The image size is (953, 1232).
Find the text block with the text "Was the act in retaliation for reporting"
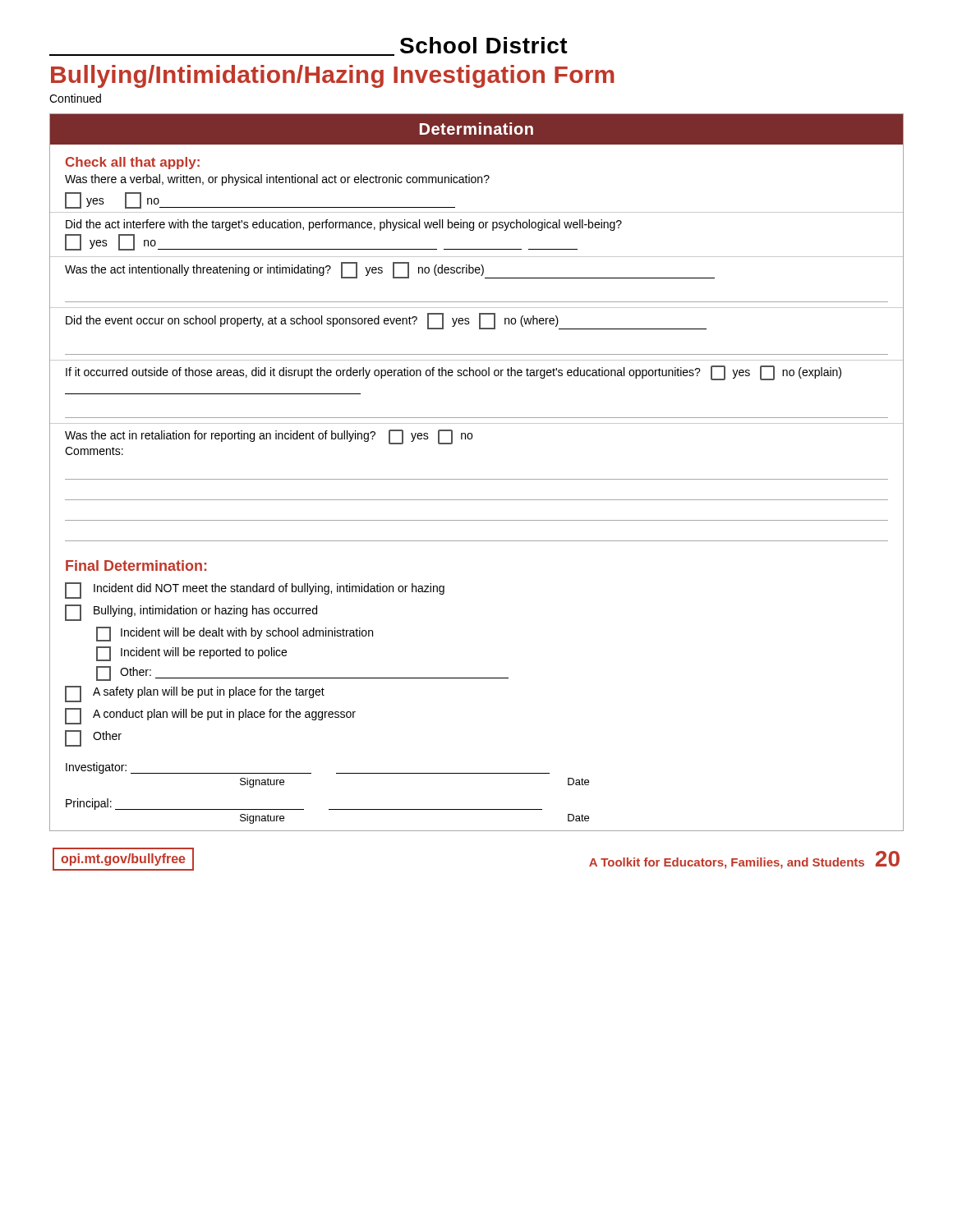pyautogui.click(x=476, y=485)
